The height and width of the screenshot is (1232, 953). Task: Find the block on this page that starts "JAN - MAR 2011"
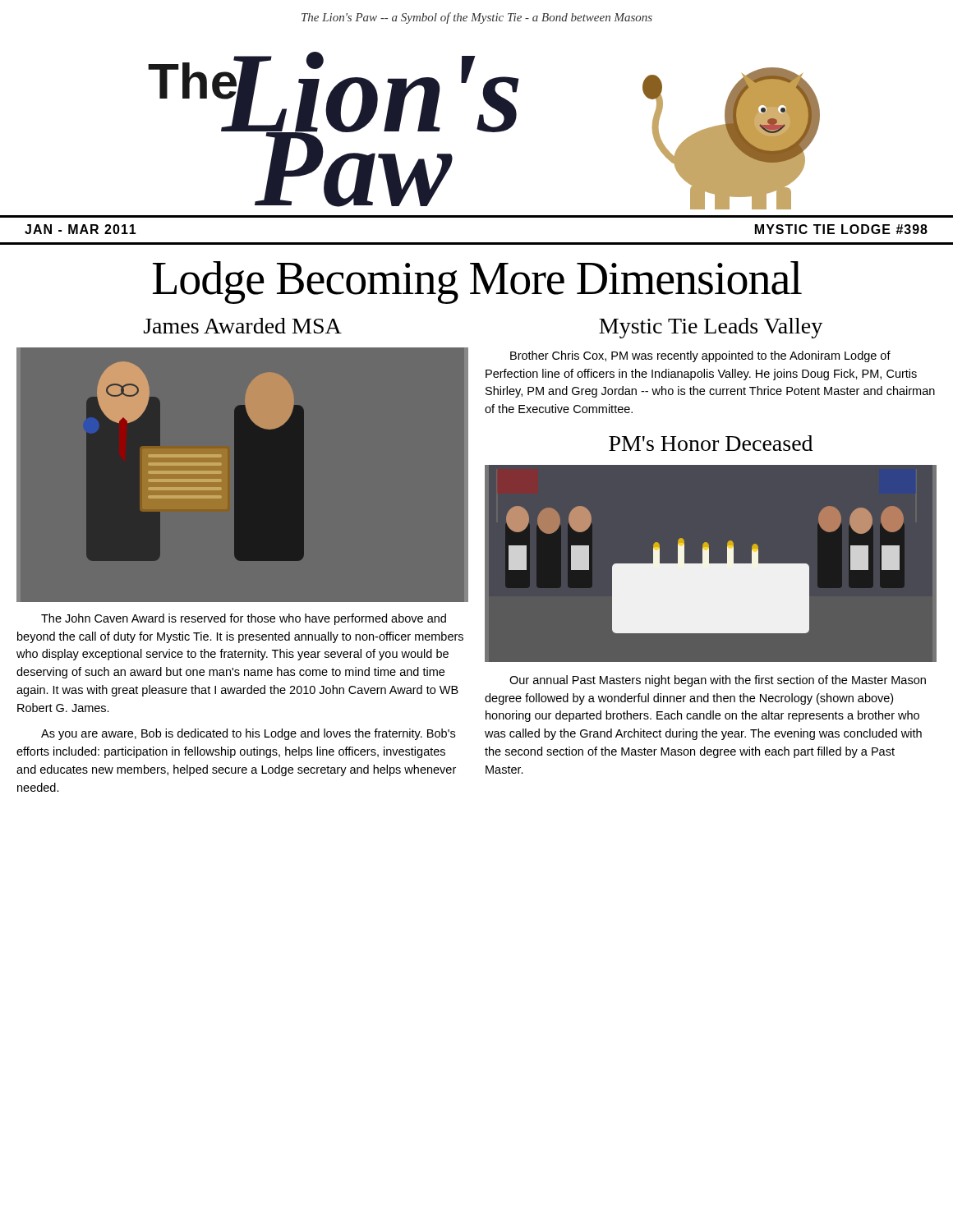click(x=83, y=229)
